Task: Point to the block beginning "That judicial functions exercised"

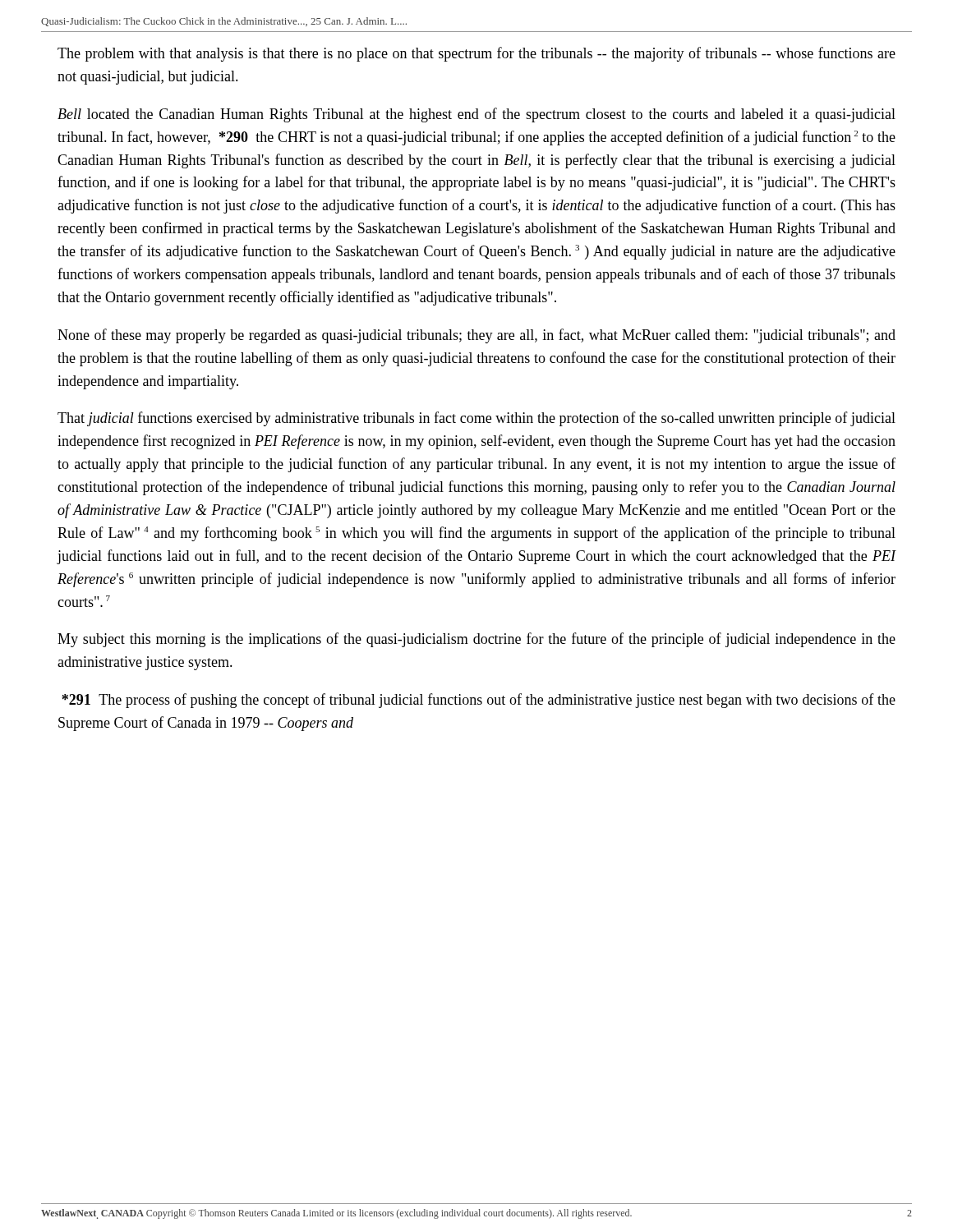Action: (476, 510)
